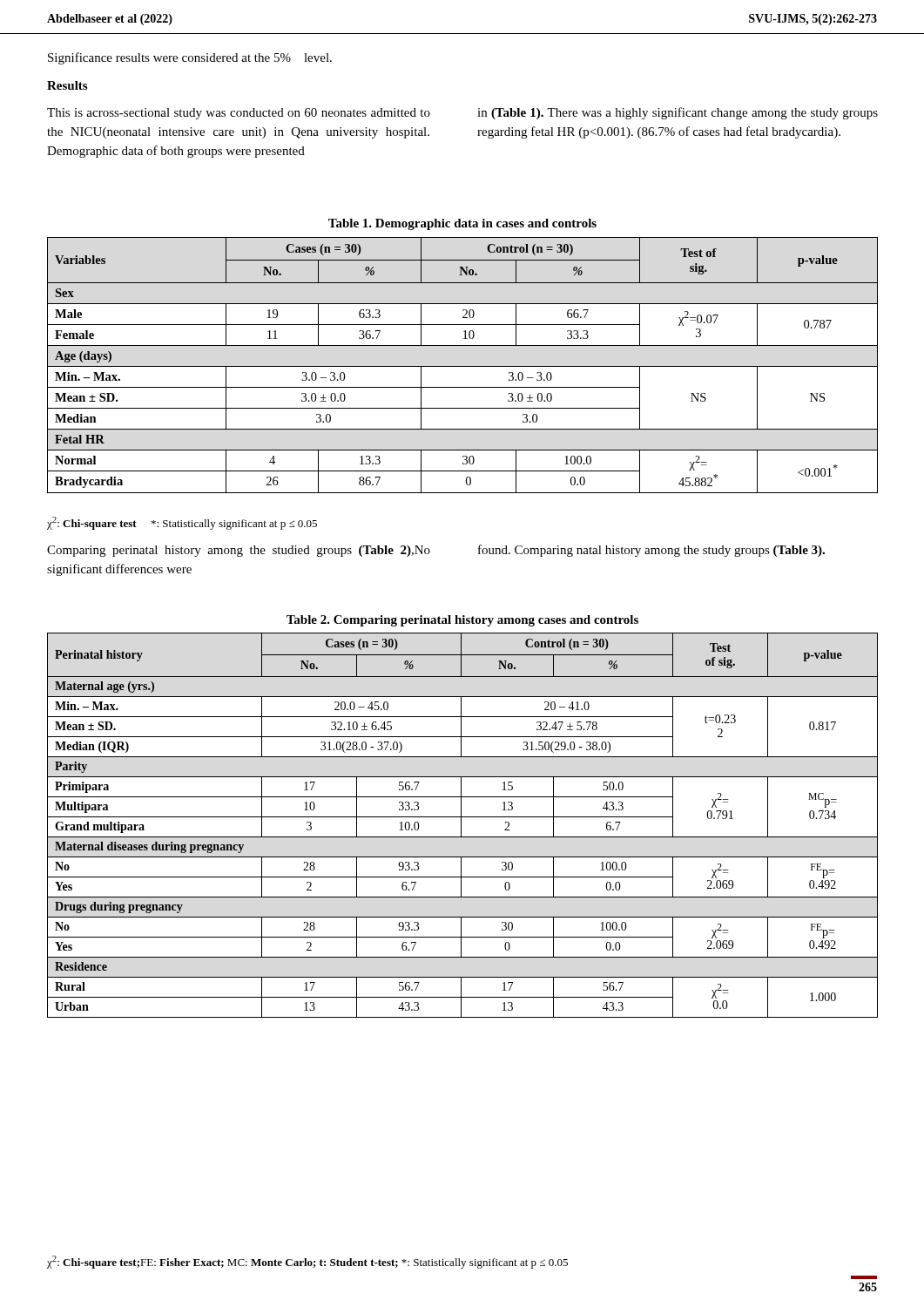924x1307 pixels.
Task: Click on the element starting "This is across-sectional"
Action: coord(239,132)
